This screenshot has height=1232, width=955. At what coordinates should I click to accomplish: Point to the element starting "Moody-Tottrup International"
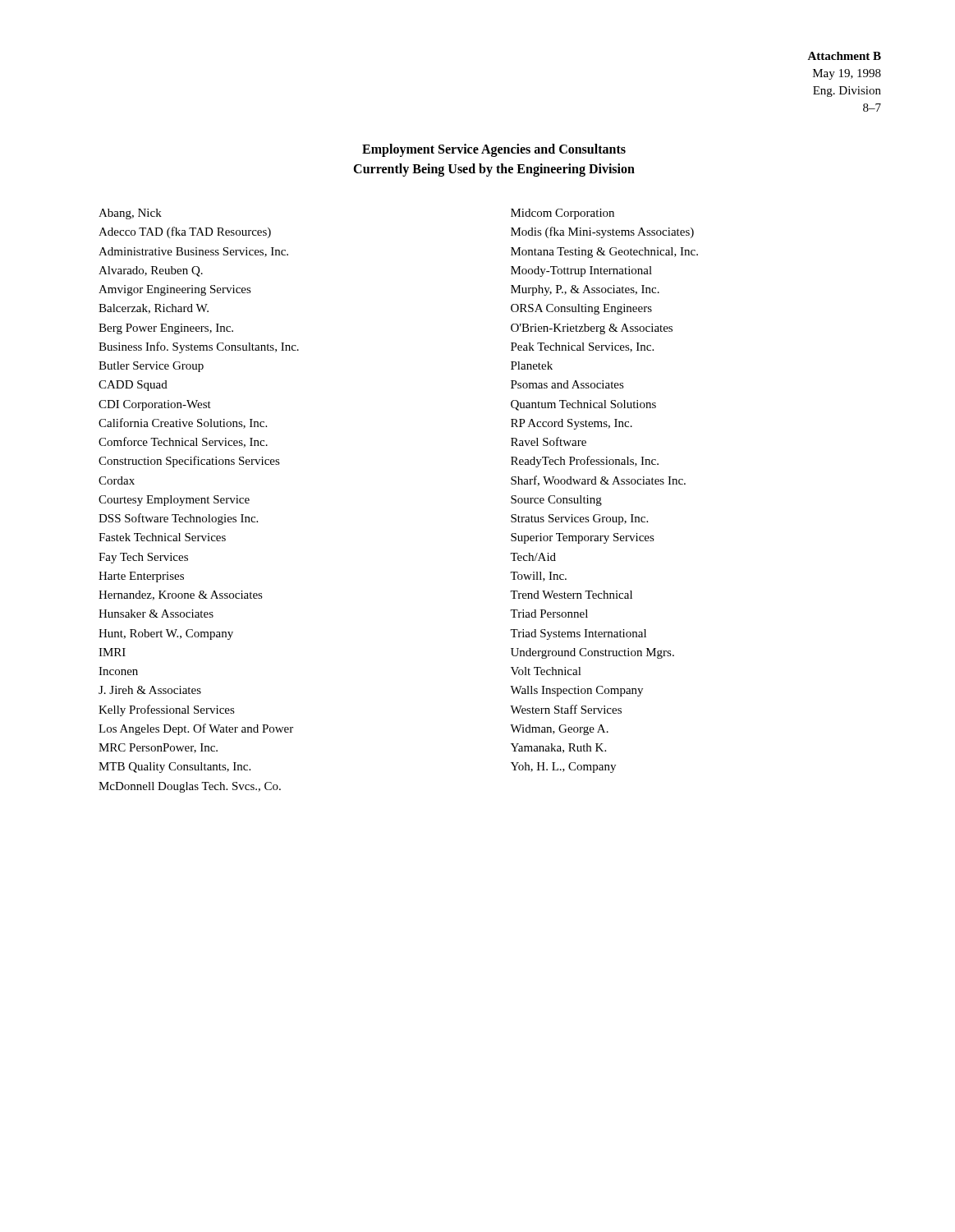[581, 270]
